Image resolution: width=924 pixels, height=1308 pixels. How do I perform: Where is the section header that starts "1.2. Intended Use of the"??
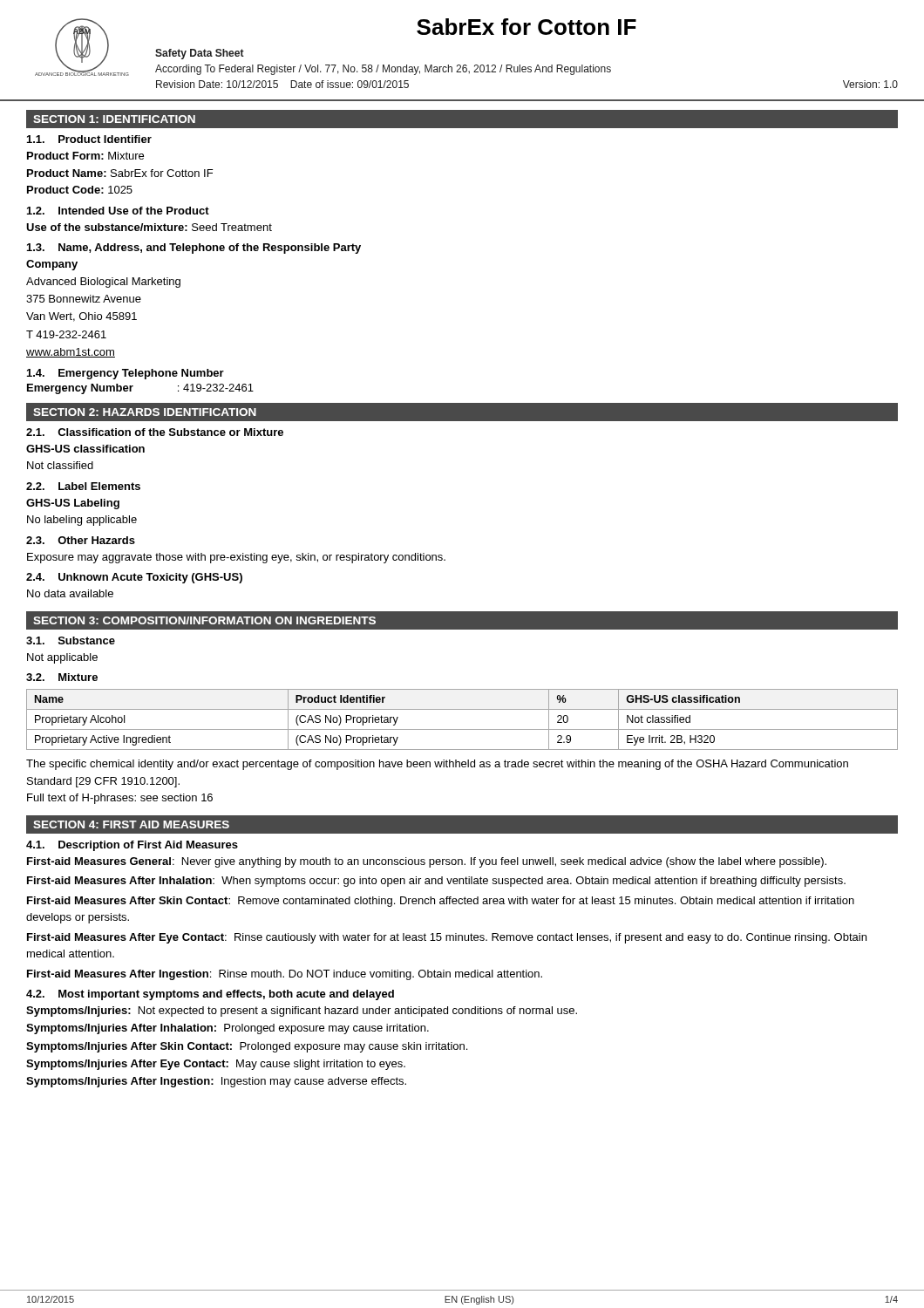click(117, 210)
